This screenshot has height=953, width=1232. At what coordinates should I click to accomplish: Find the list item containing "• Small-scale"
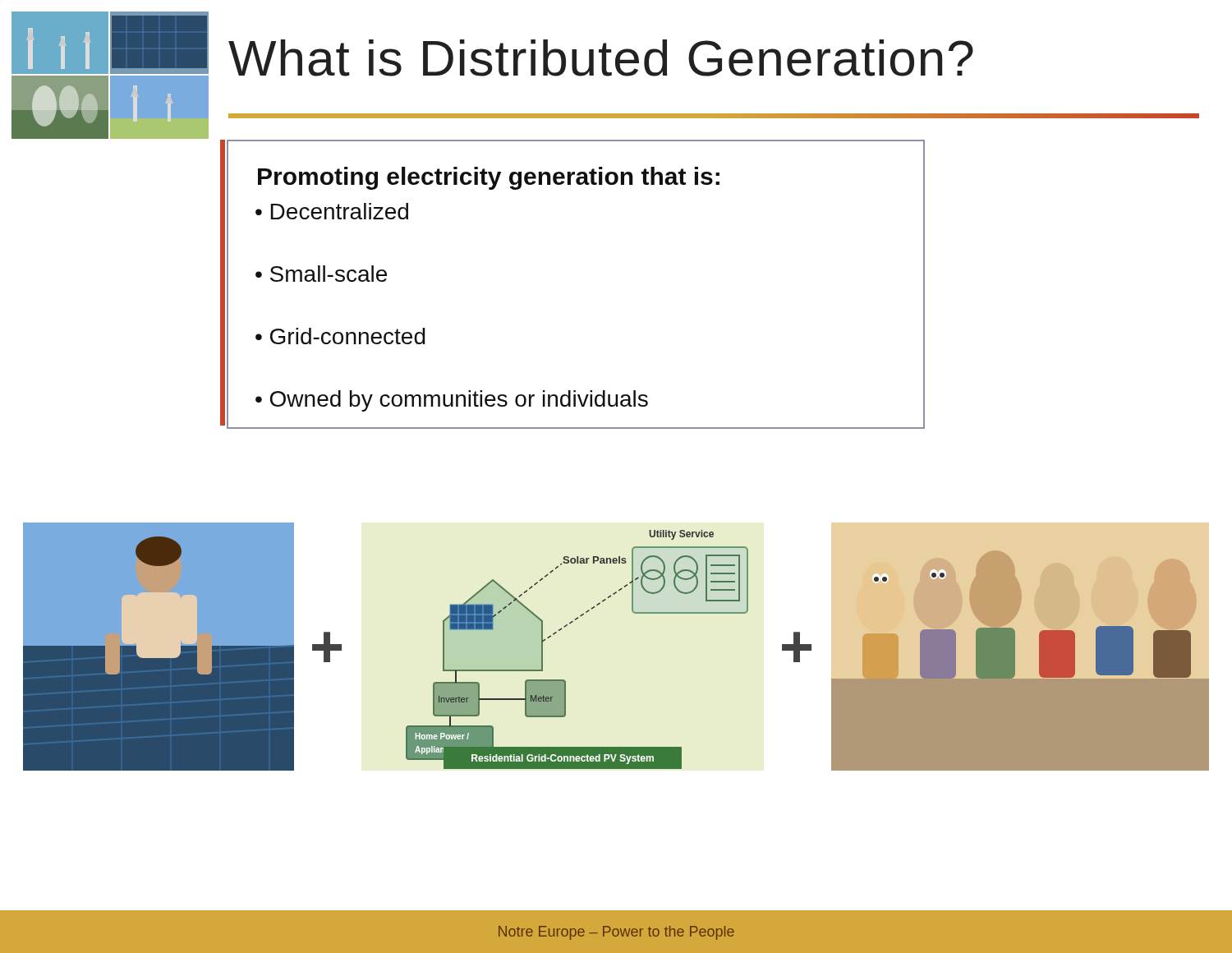(x=321, y=274)
